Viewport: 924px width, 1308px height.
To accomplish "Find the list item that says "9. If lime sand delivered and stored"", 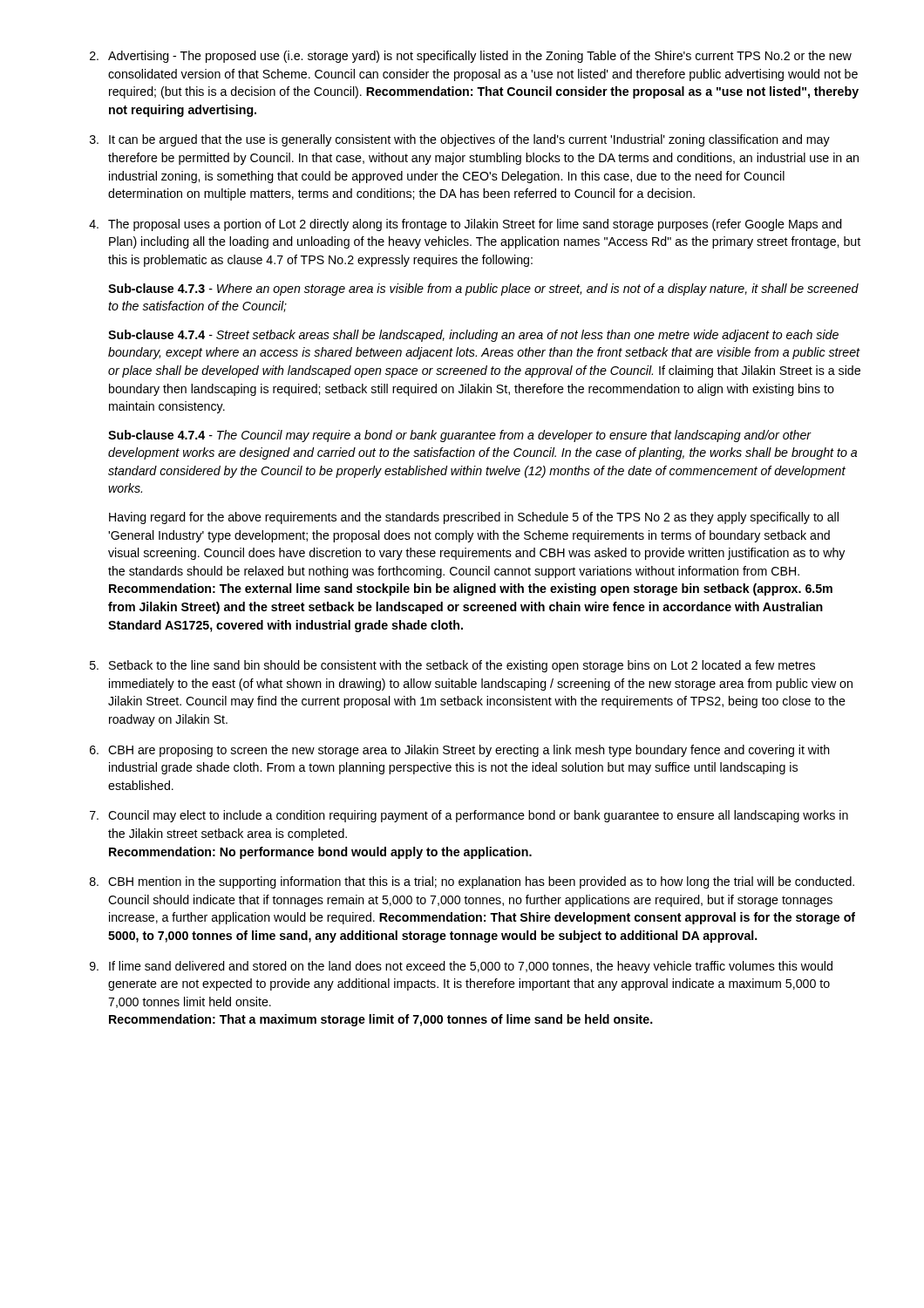I will point(462,993).
